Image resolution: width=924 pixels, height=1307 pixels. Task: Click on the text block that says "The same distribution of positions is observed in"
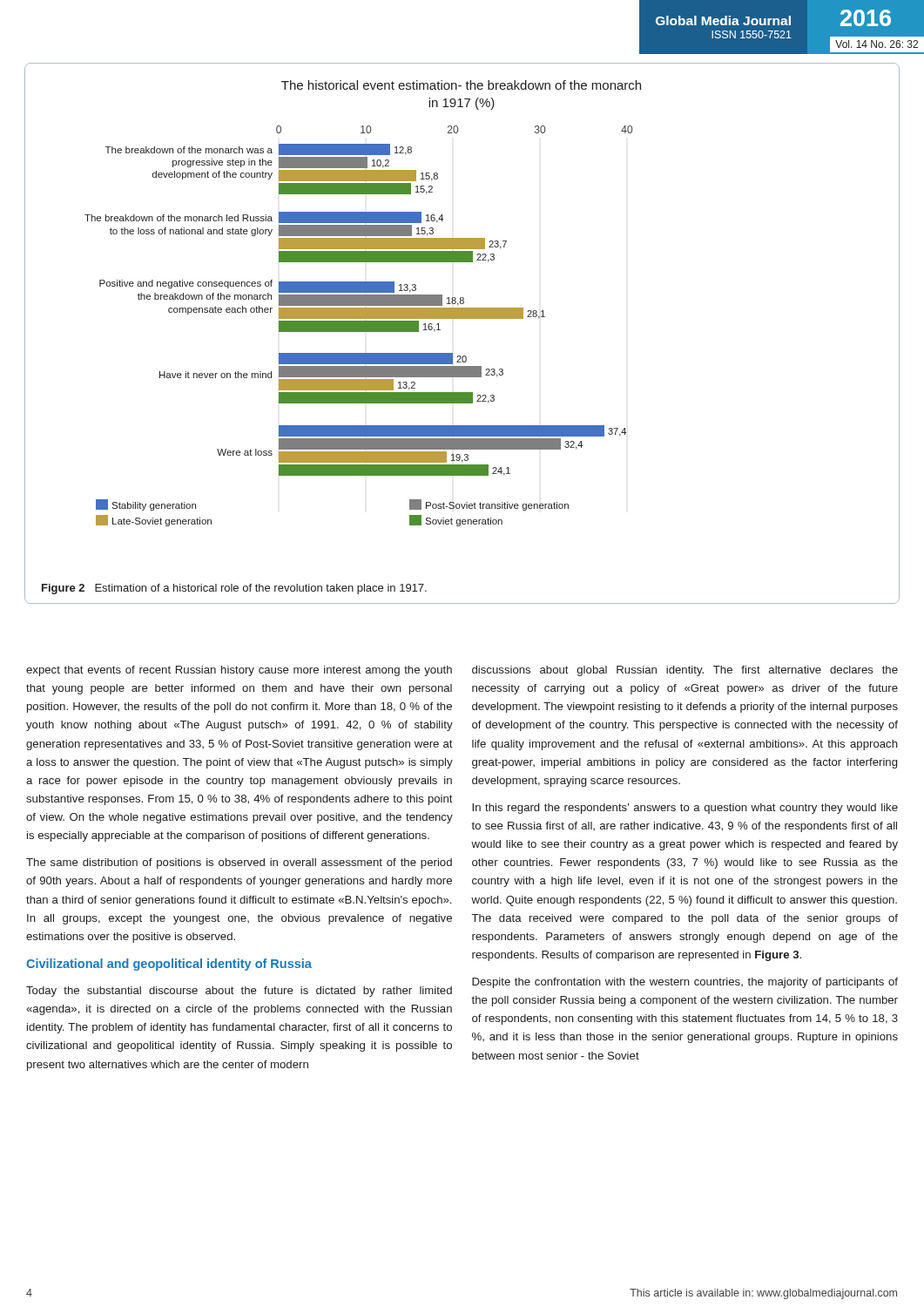239,899
